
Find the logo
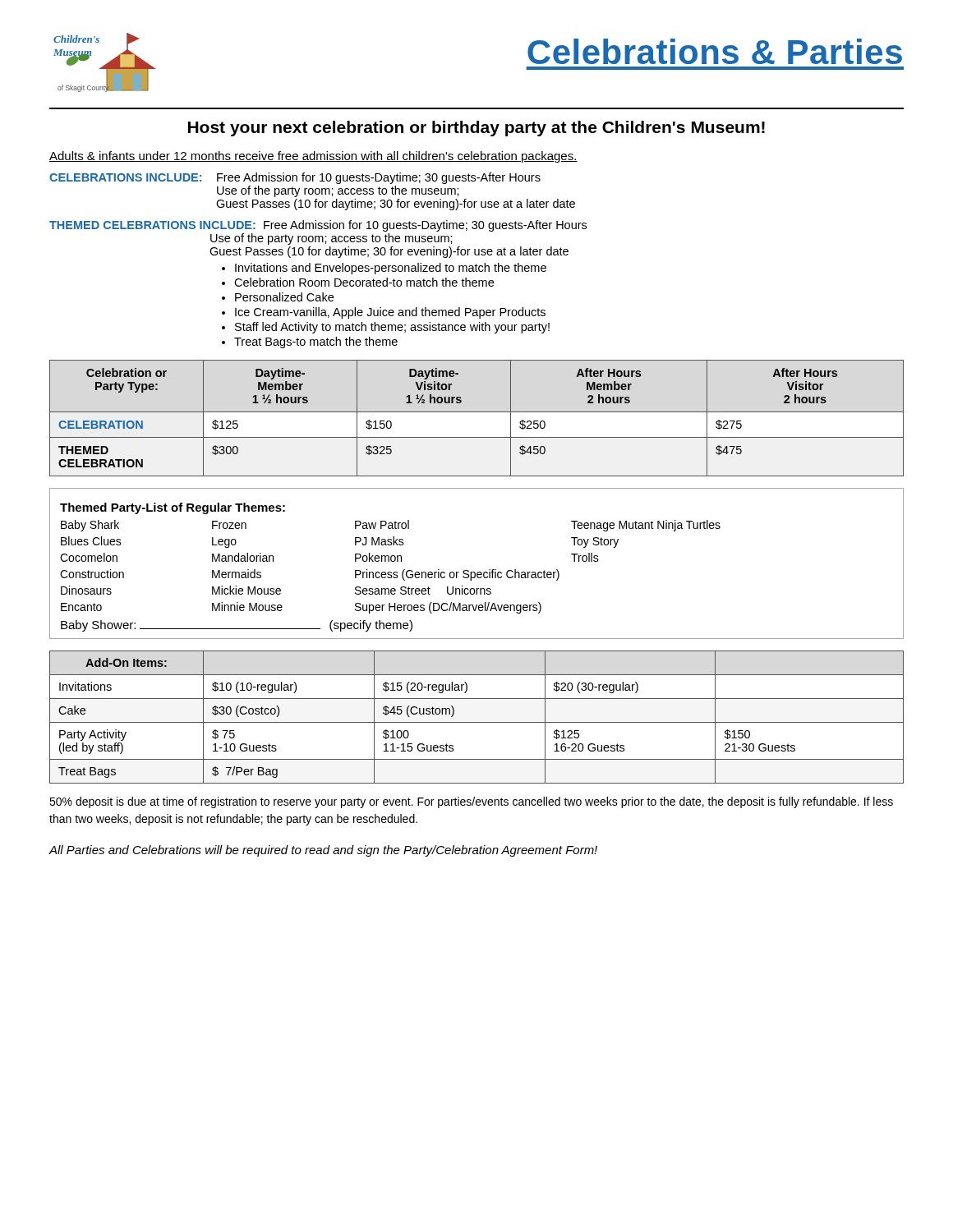click(x=131, y=63)
